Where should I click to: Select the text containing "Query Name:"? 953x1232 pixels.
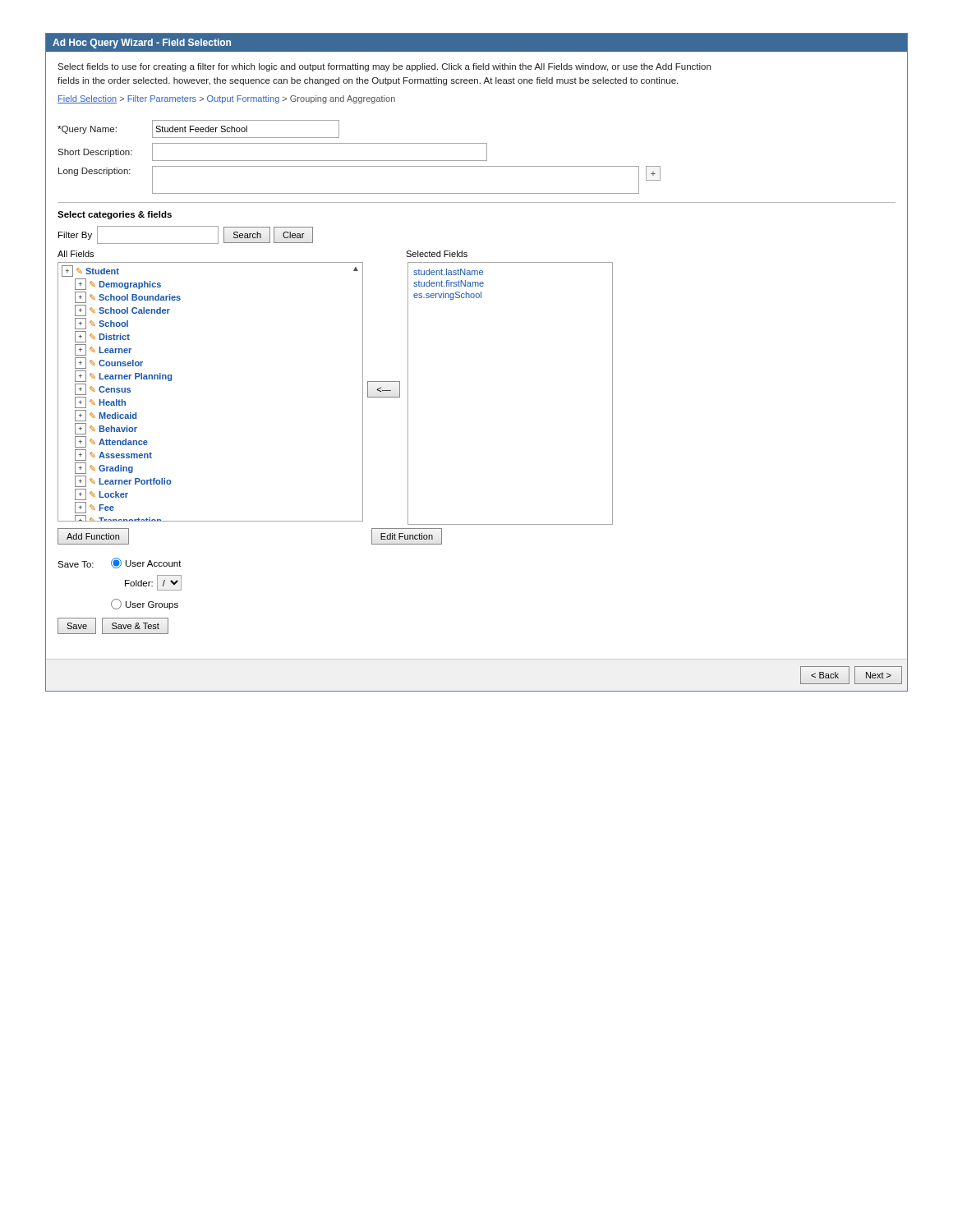[198, 129]
